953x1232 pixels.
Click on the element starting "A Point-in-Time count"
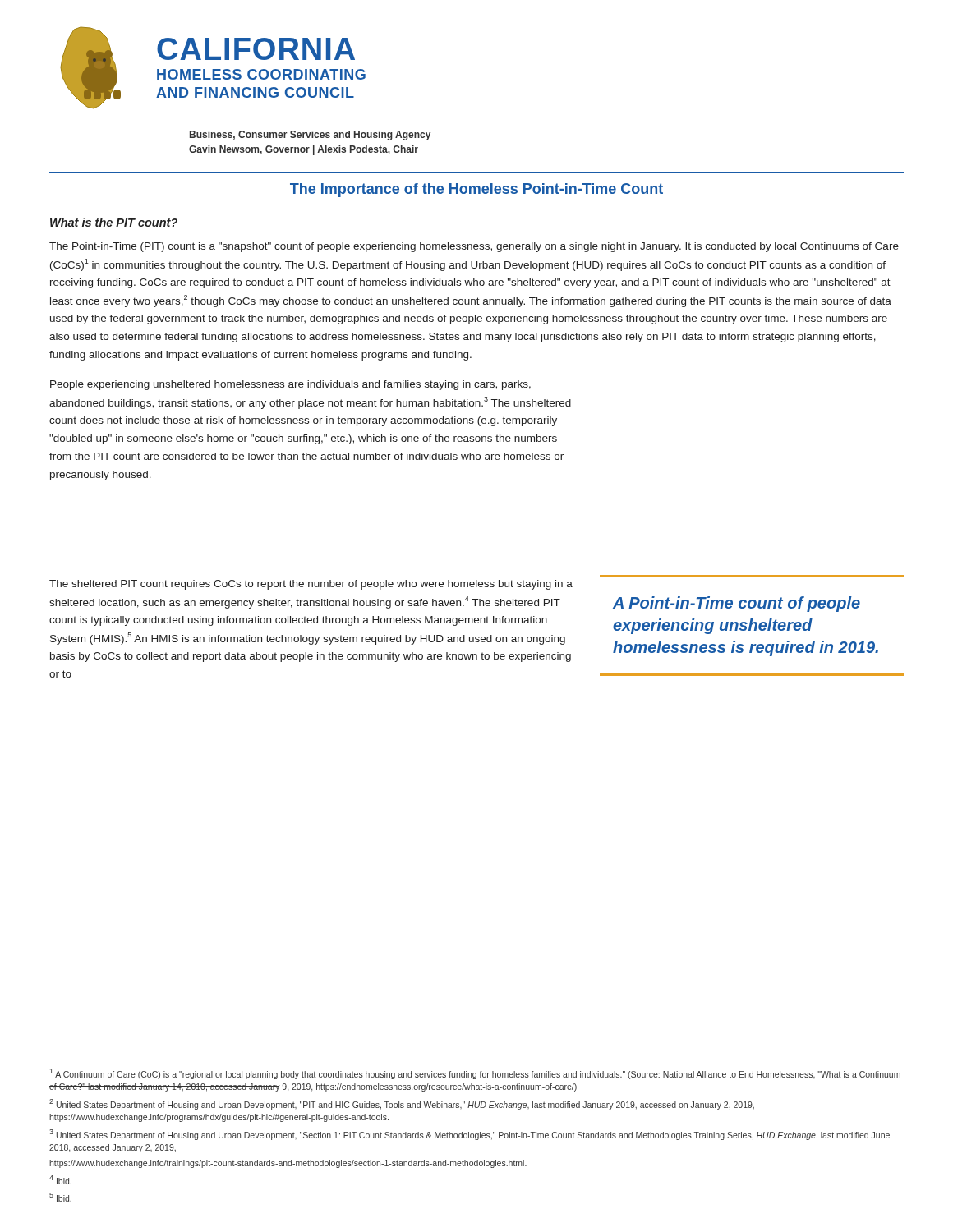752,625
